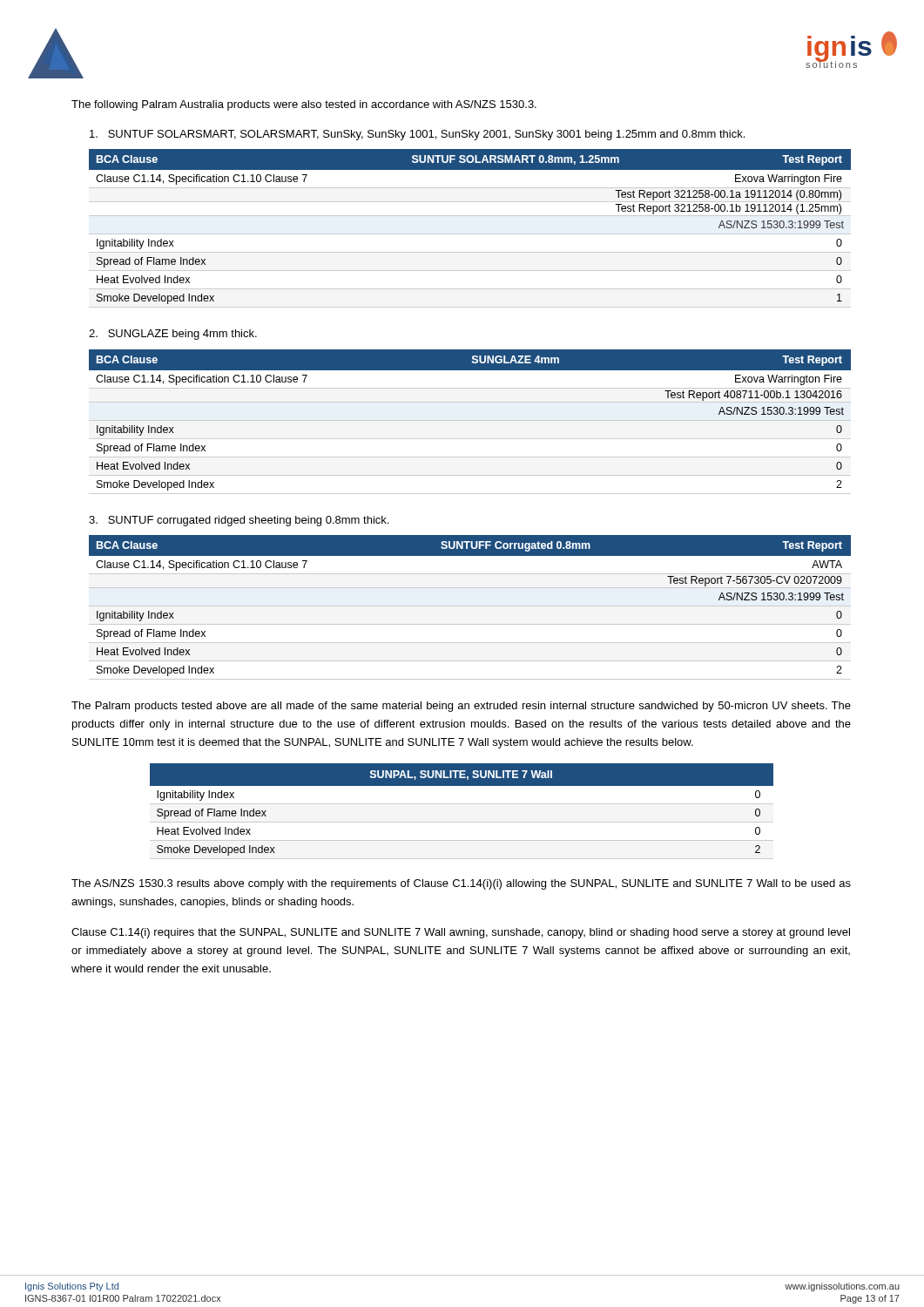Locate the table with the text "SUNGLAZE 4mm"
The height and width of the screenshot is (1307, 924).
pyautogui.click(x=470, y=421)
